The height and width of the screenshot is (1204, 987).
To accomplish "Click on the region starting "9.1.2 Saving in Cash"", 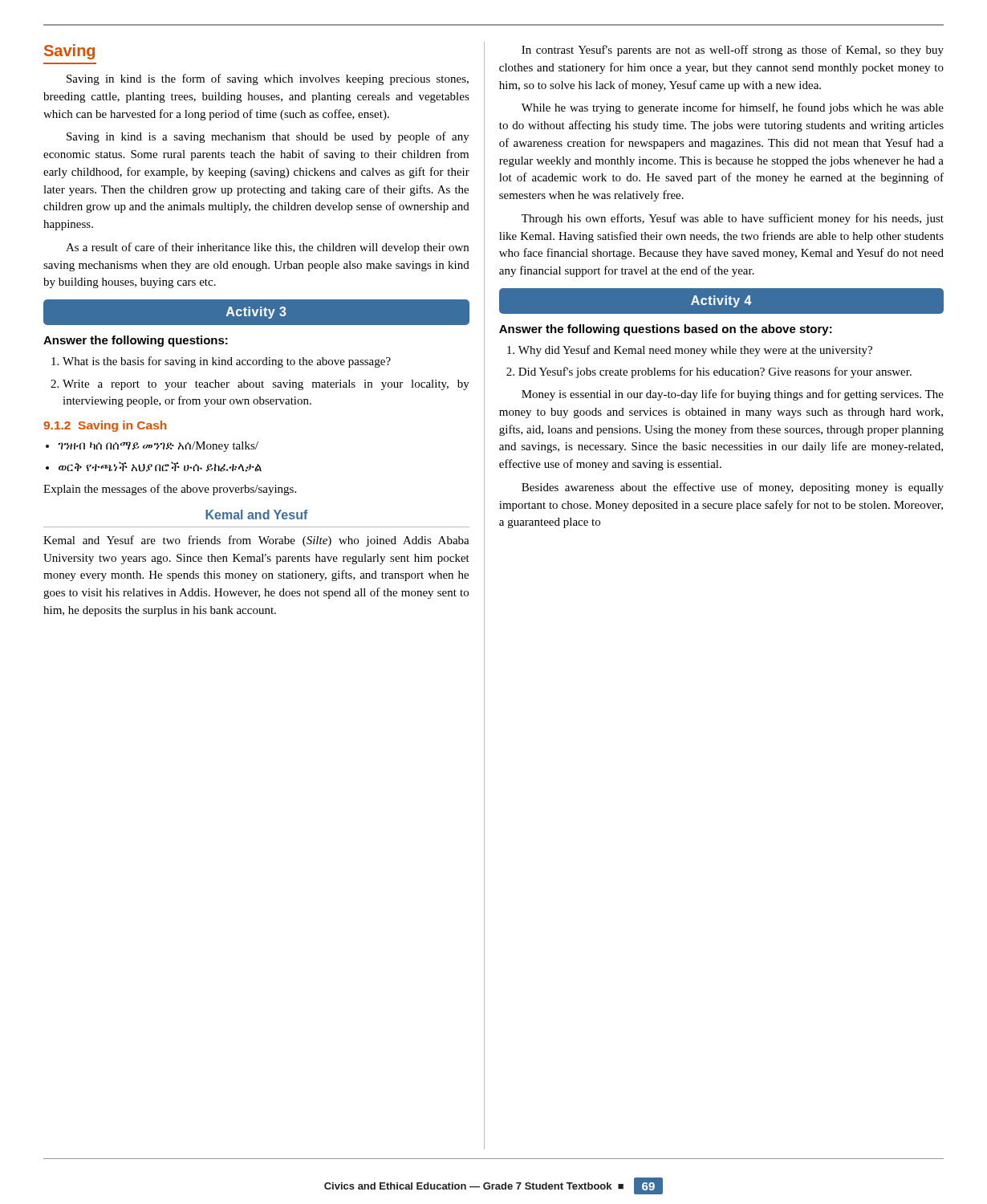I will [x=105, y=426].
